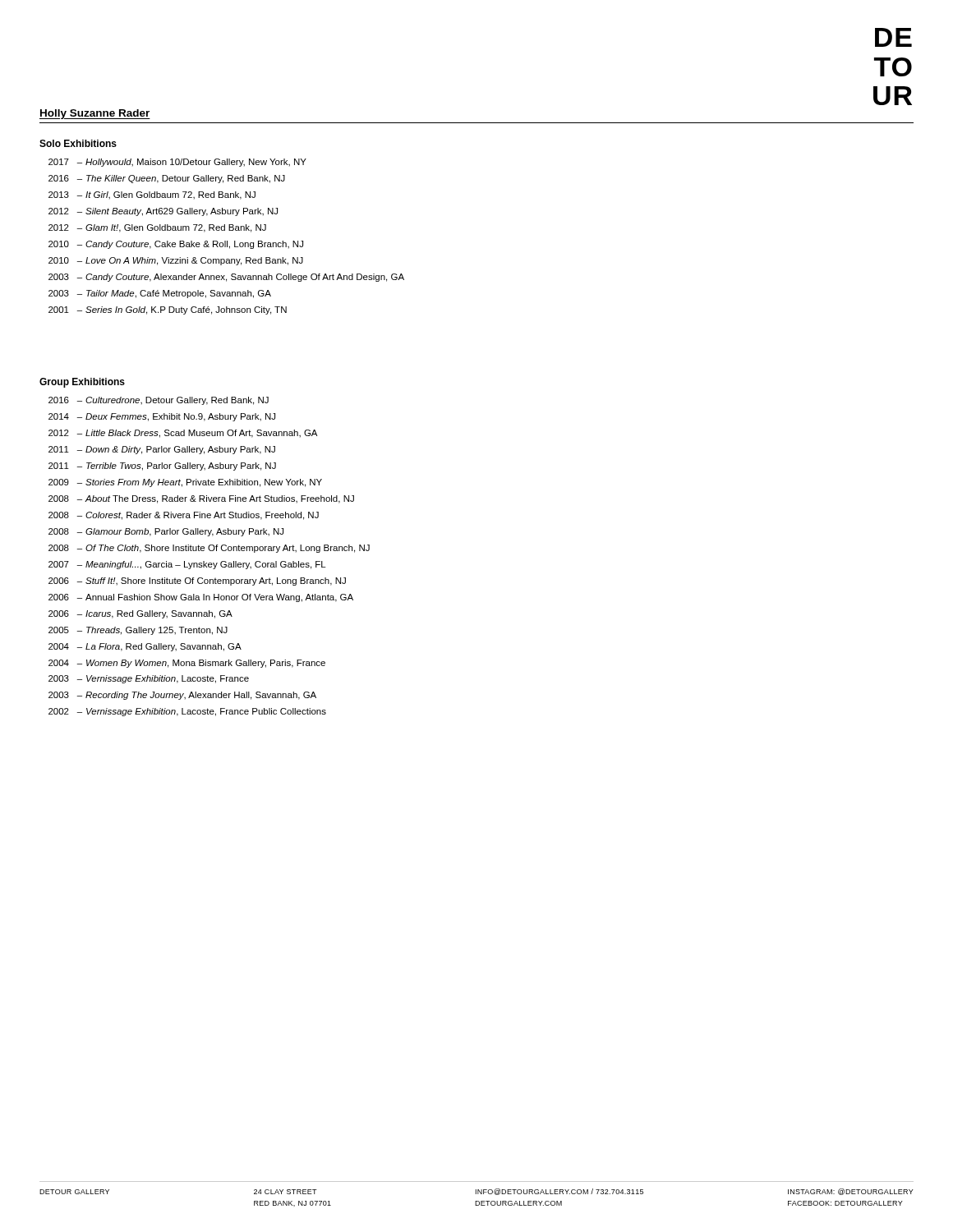Point to the block beginning "2010 – Love On"
Screen dimensions: 1232x953
[176, 261]
